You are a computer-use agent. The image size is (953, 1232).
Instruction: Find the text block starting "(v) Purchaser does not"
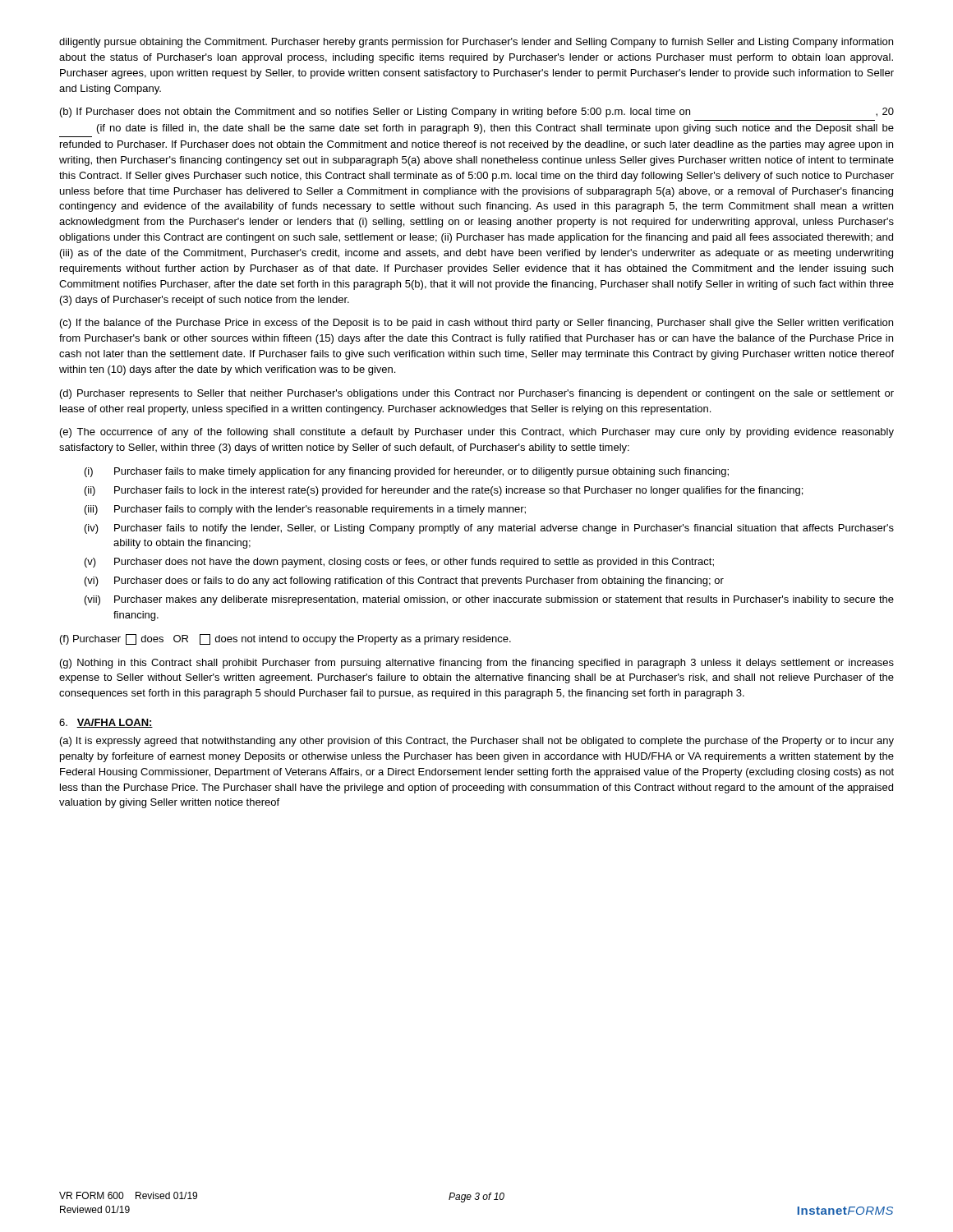point(489,562)
